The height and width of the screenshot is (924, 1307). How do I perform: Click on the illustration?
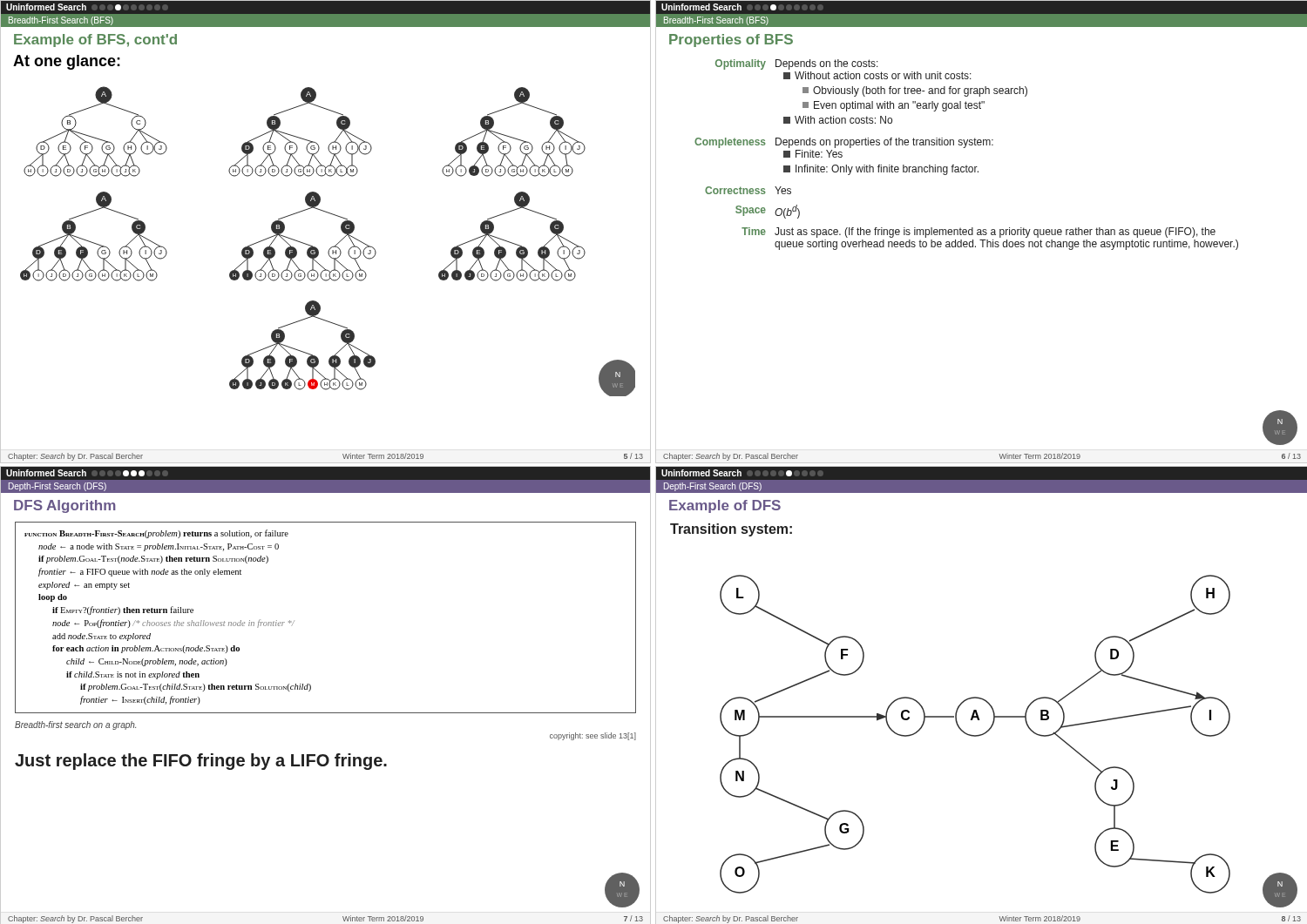[x=325, y=237]
